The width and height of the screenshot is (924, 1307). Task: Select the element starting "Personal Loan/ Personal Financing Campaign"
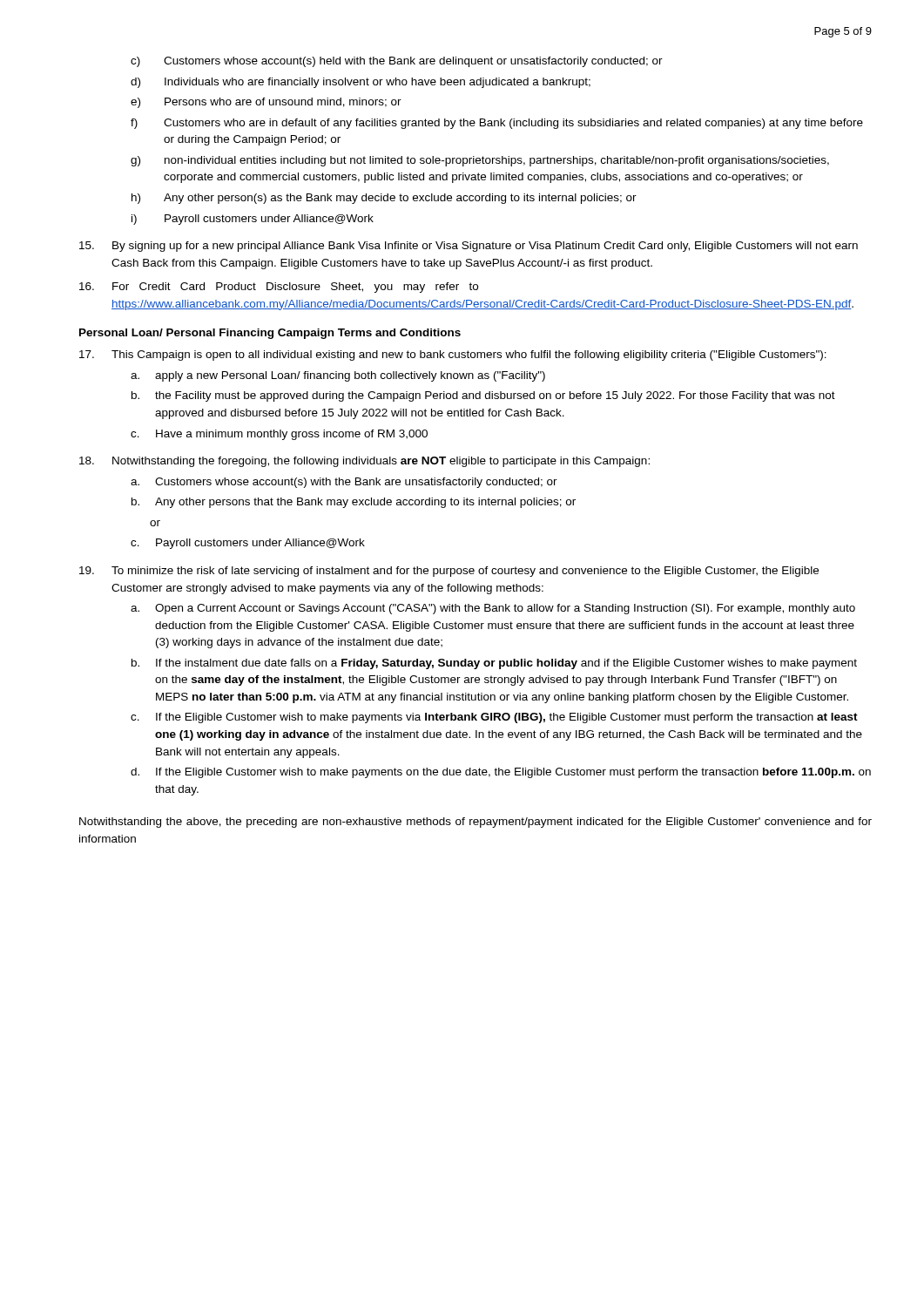click(x=270, y=333)
